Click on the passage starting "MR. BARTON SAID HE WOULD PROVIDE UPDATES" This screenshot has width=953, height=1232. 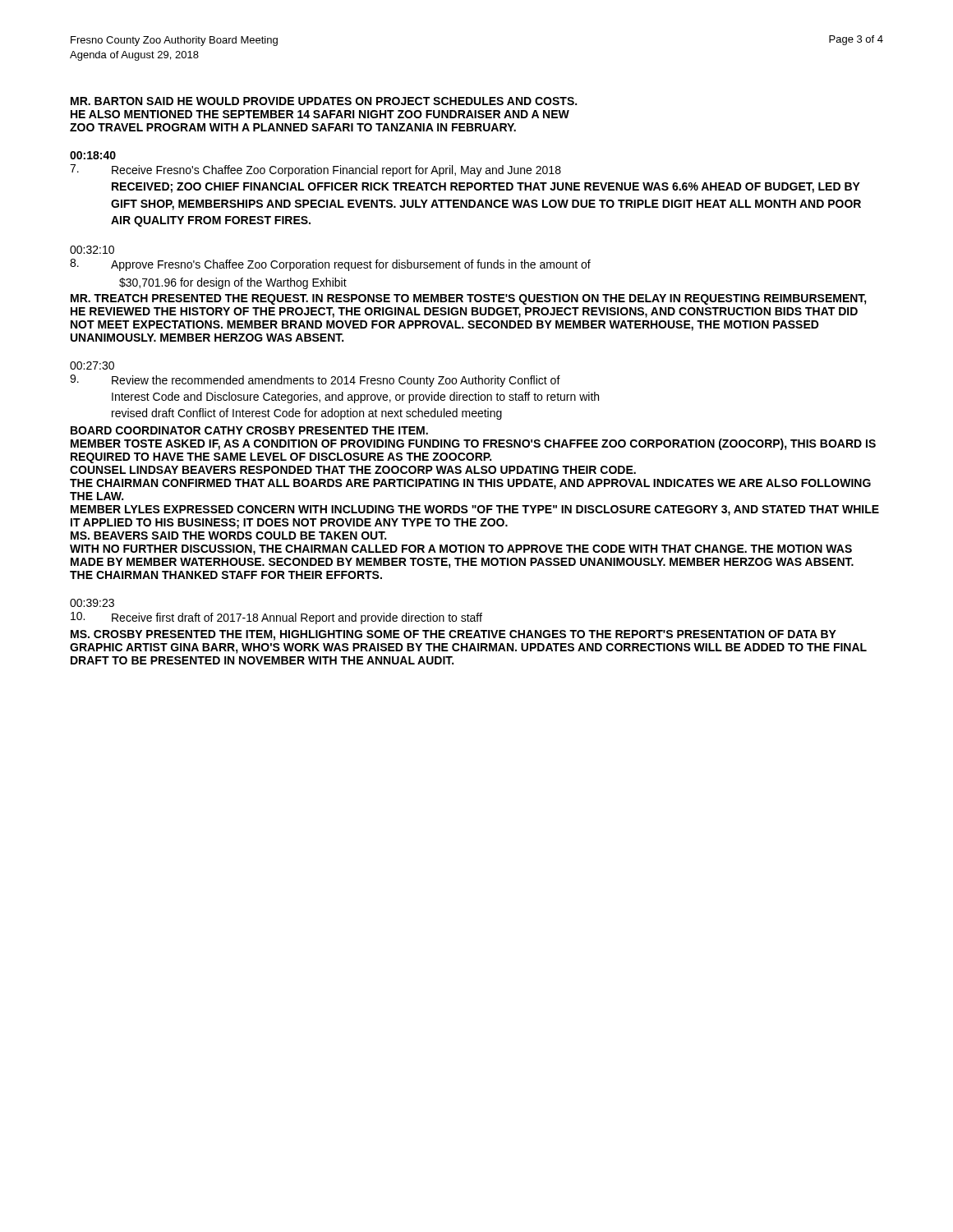476,114
